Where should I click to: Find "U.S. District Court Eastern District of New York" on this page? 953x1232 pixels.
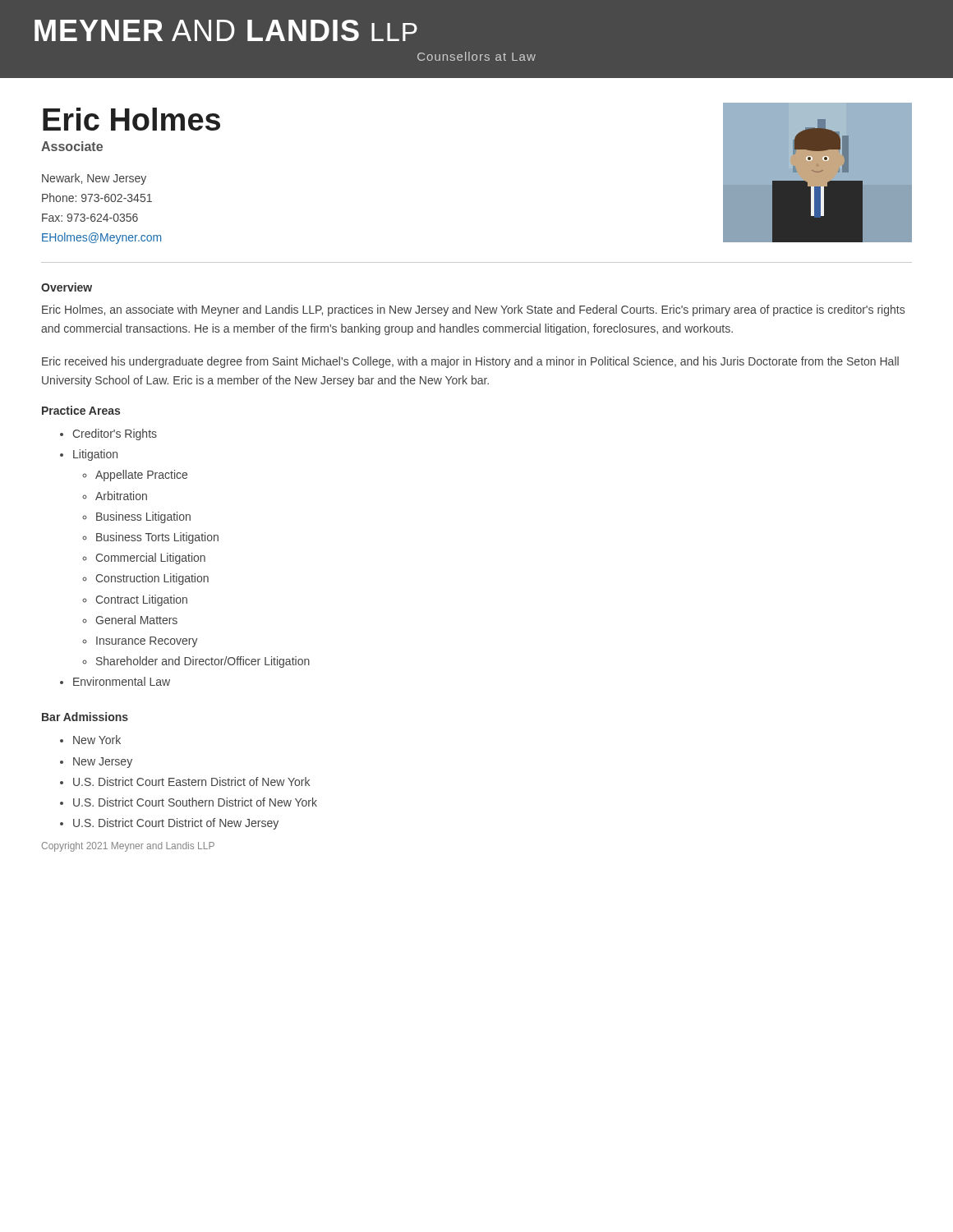191,782
